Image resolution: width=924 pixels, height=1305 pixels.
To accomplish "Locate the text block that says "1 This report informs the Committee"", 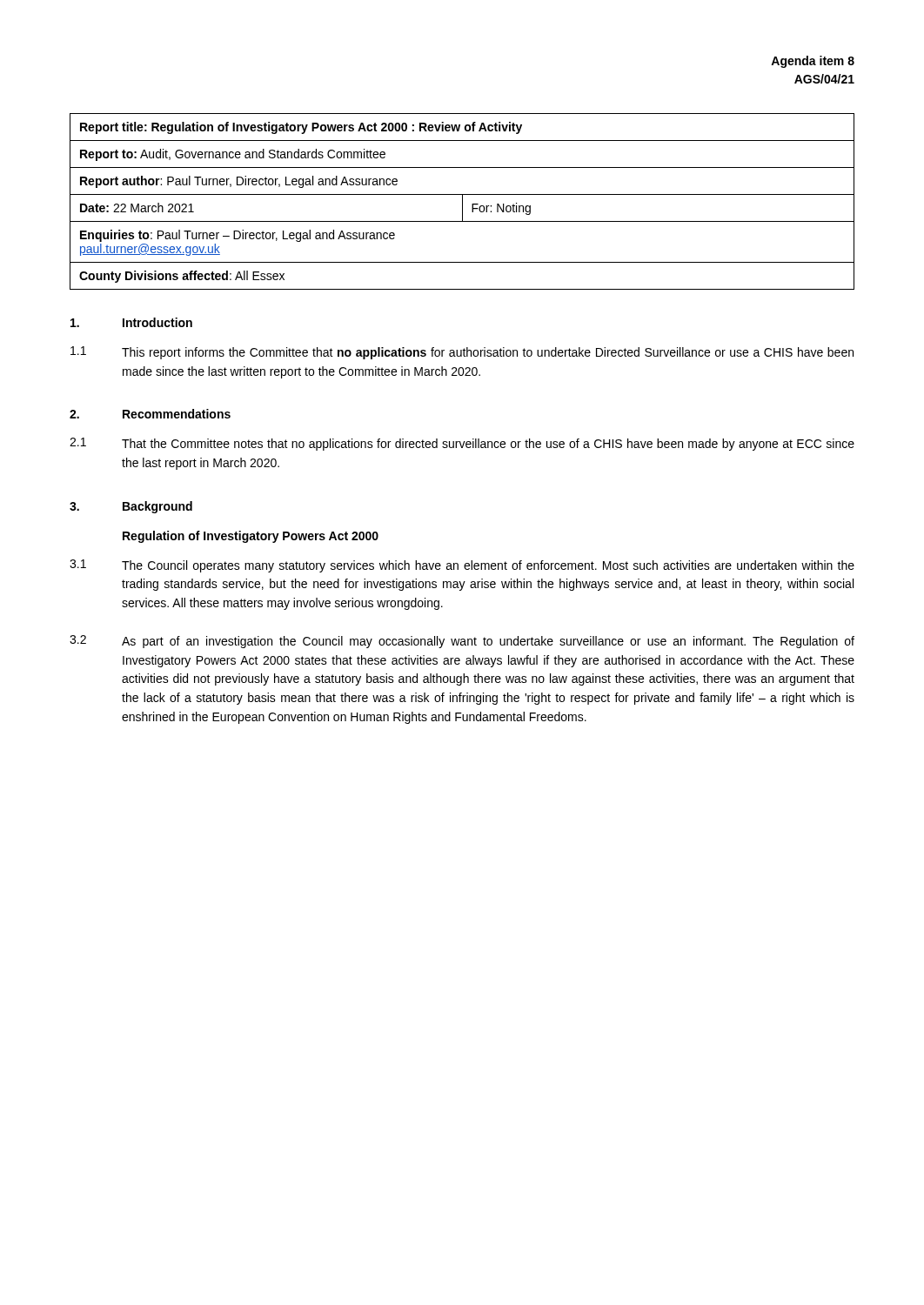I will coord(462,362).
